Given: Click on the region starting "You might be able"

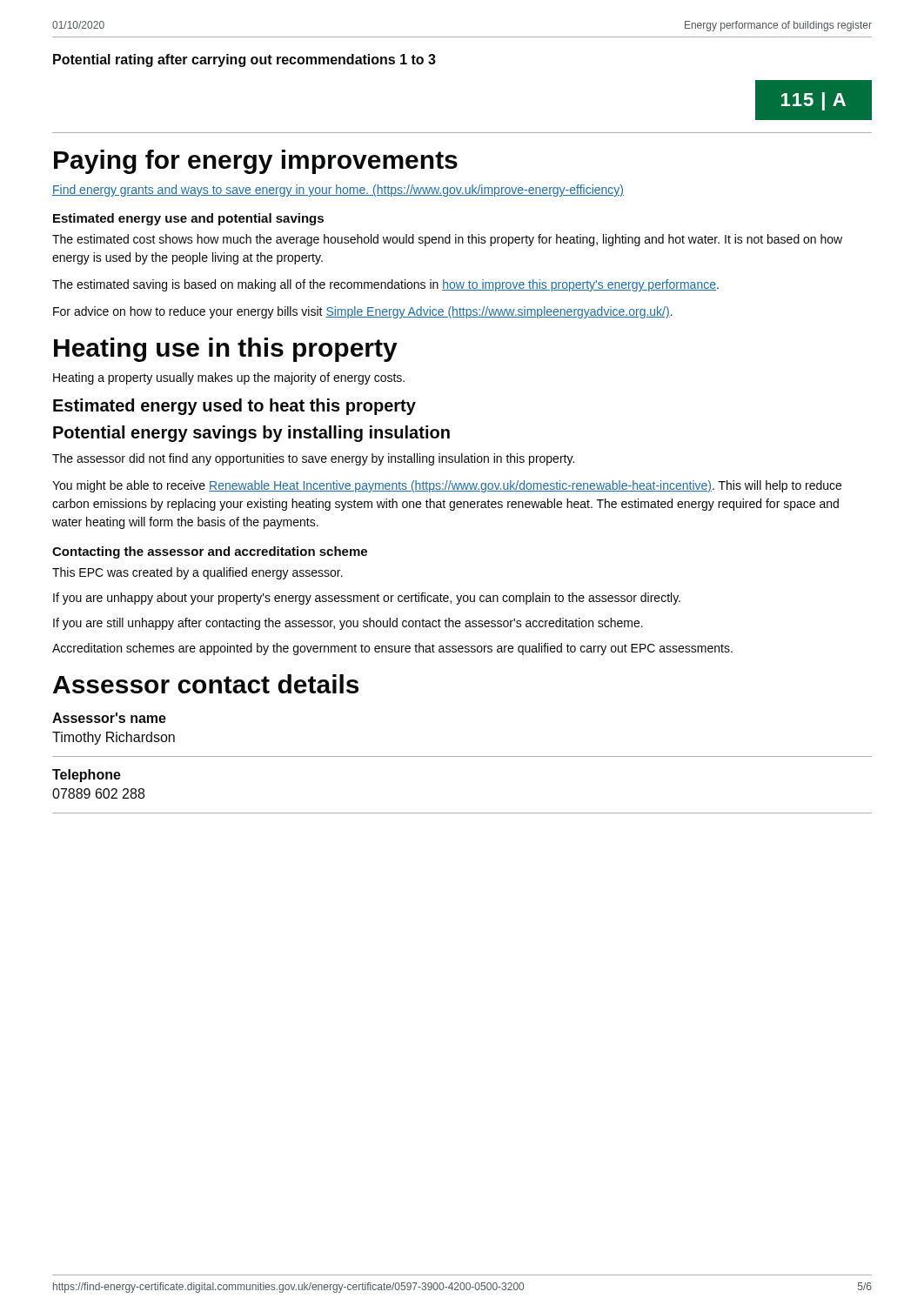Looking at the screenshot, I should tap(447, 504).
